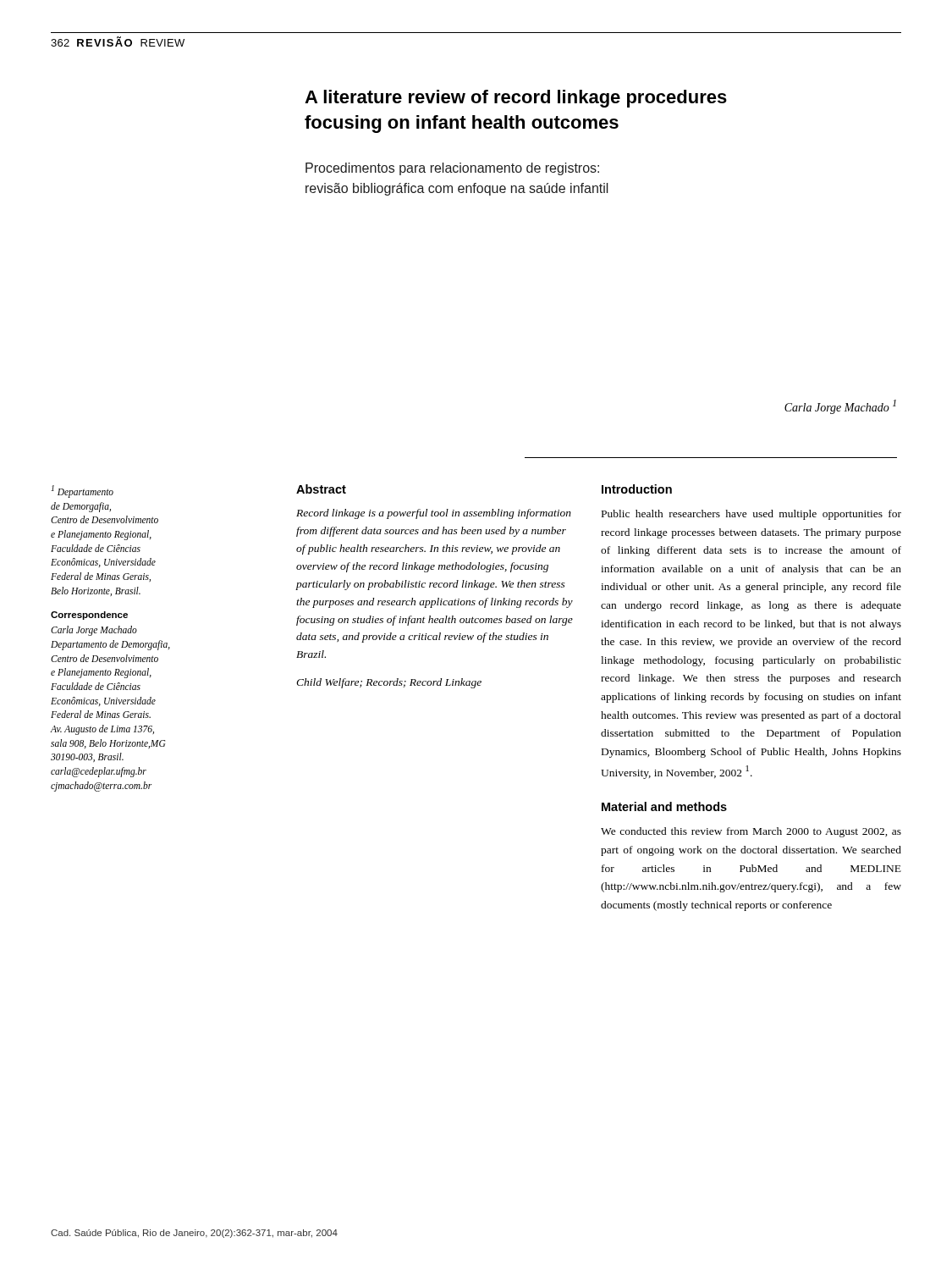Locate the element starting "We conducted this review from March"
This screenshot has height=1270, width=952.
coord(751,868)
